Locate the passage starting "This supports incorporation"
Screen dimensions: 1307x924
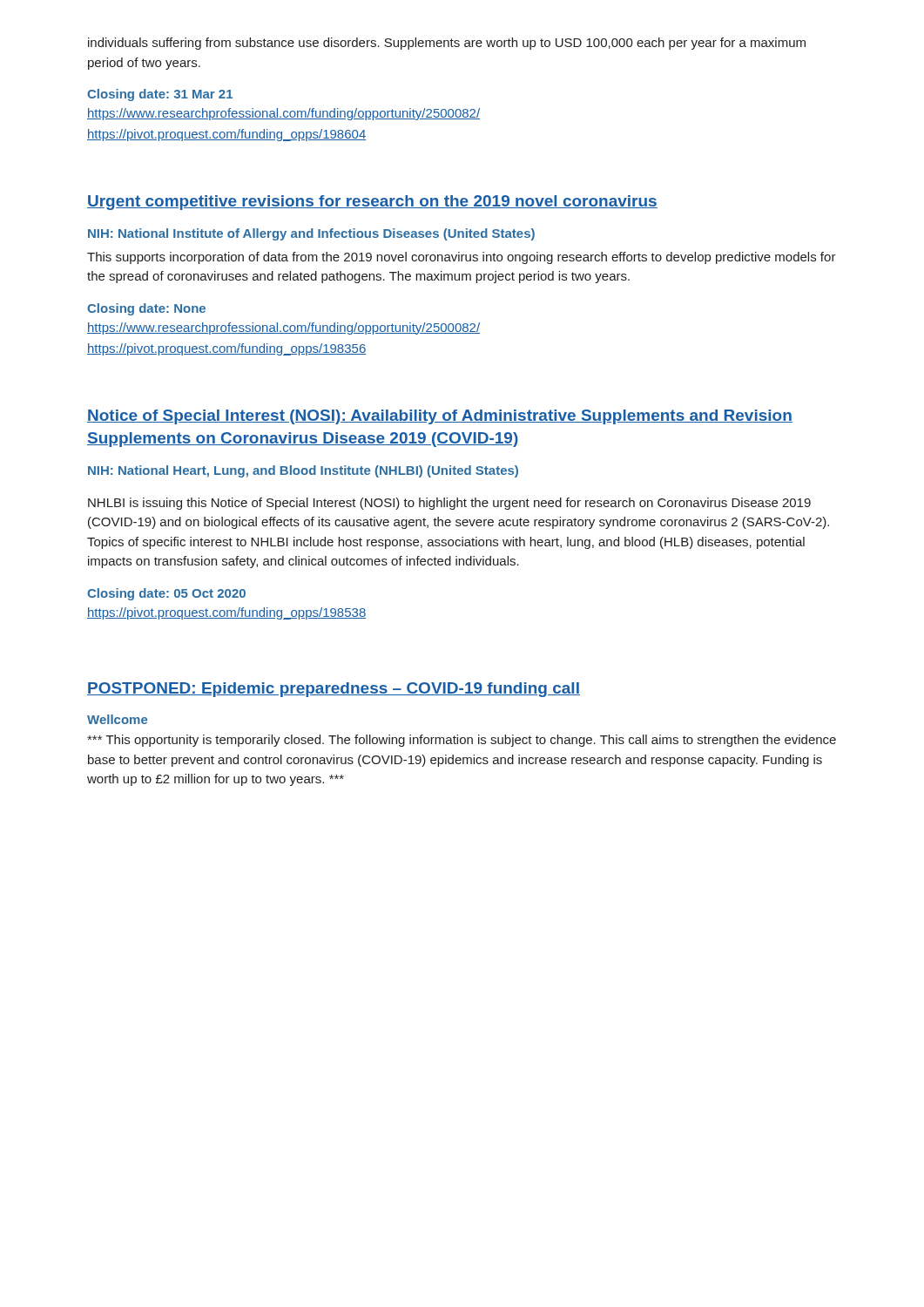point(461,266)
